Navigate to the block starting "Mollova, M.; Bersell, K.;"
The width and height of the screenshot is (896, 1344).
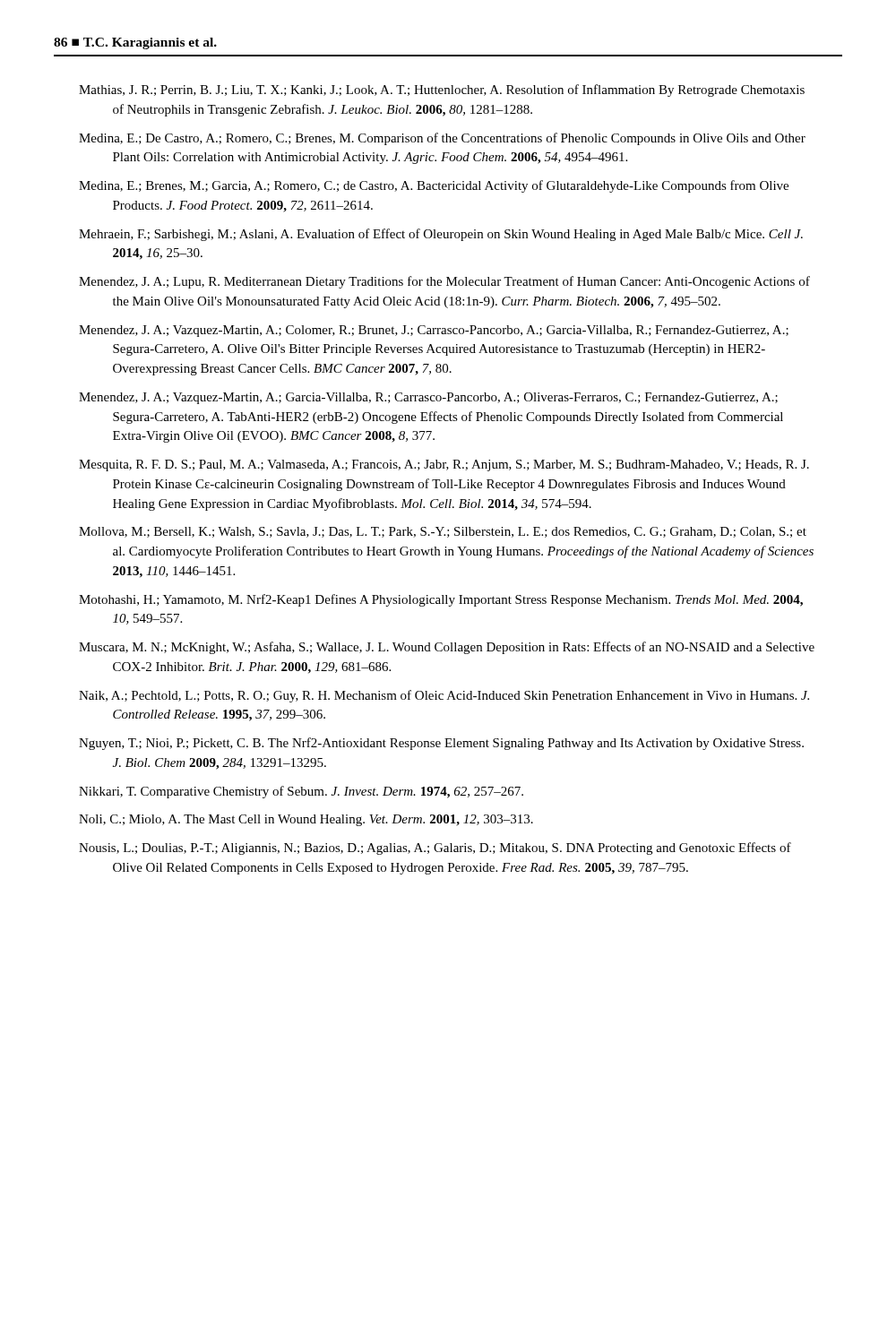[x=446, y=551]
